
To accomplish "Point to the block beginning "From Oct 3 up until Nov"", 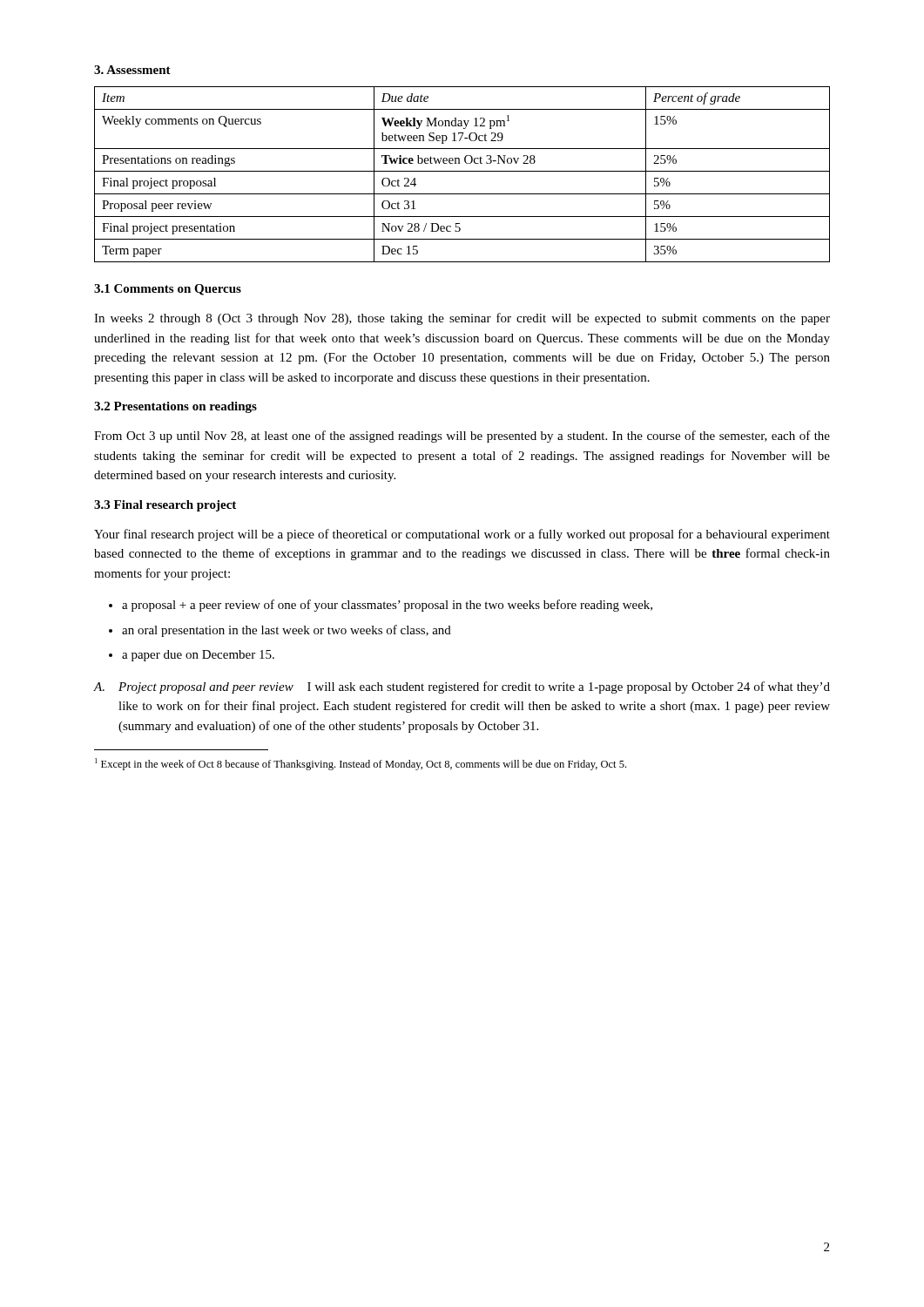I will click(x=462, y=455).
